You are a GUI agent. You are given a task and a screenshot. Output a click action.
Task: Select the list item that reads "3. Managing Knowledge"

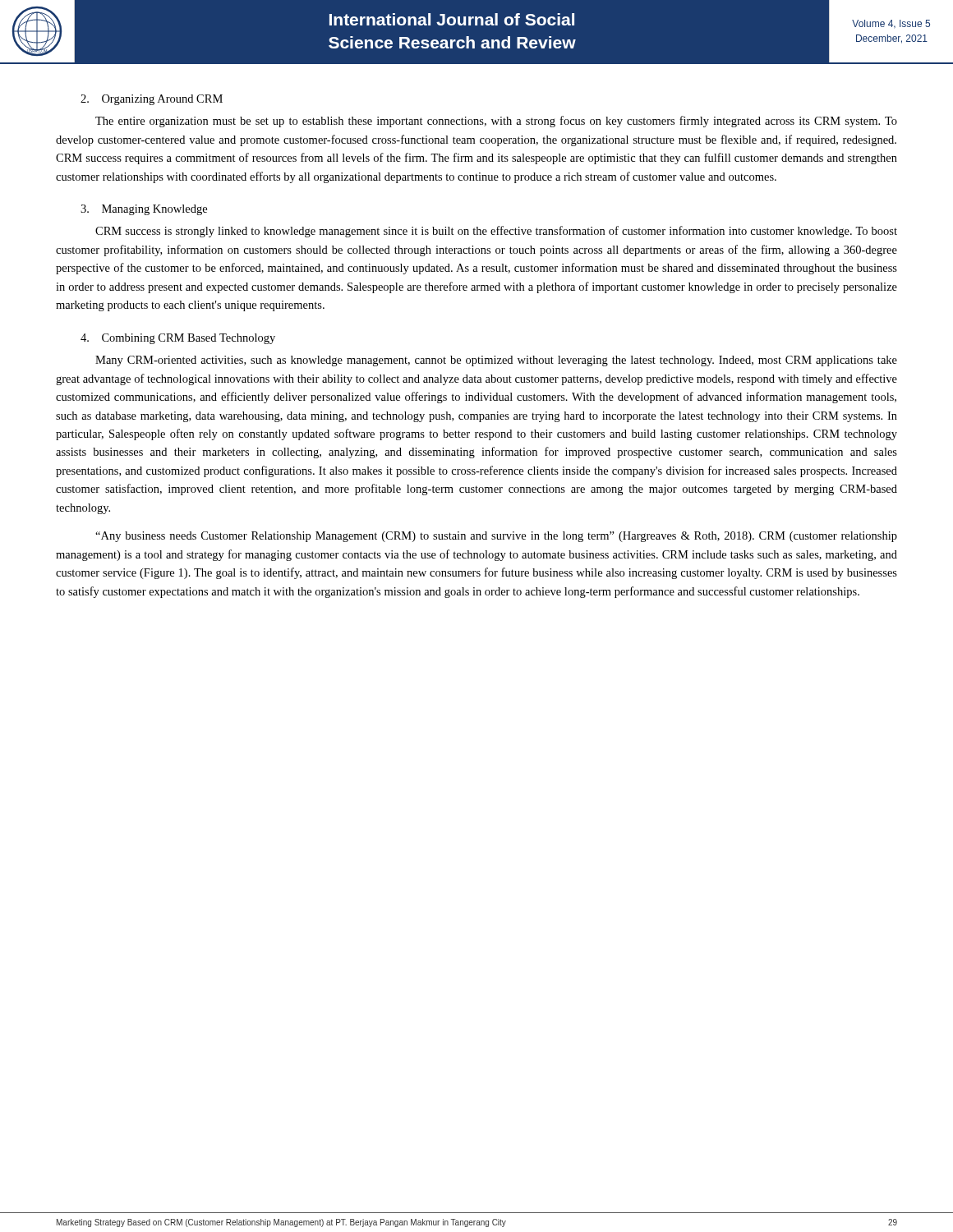pyautogui.click(x=144, y=209)
